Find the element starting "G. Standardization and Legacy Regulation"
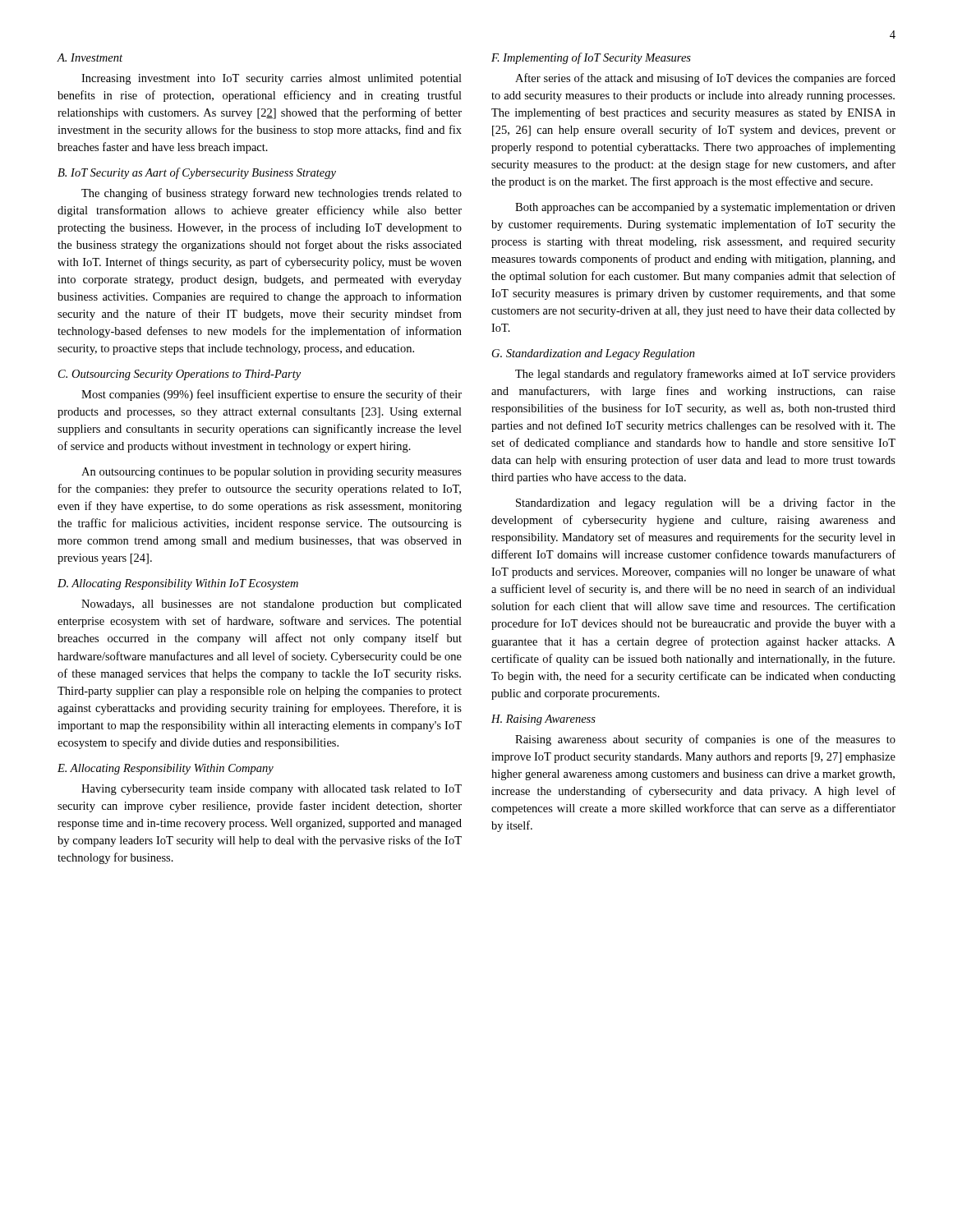This screenshot has width=953, height=1232. point(593,353)
